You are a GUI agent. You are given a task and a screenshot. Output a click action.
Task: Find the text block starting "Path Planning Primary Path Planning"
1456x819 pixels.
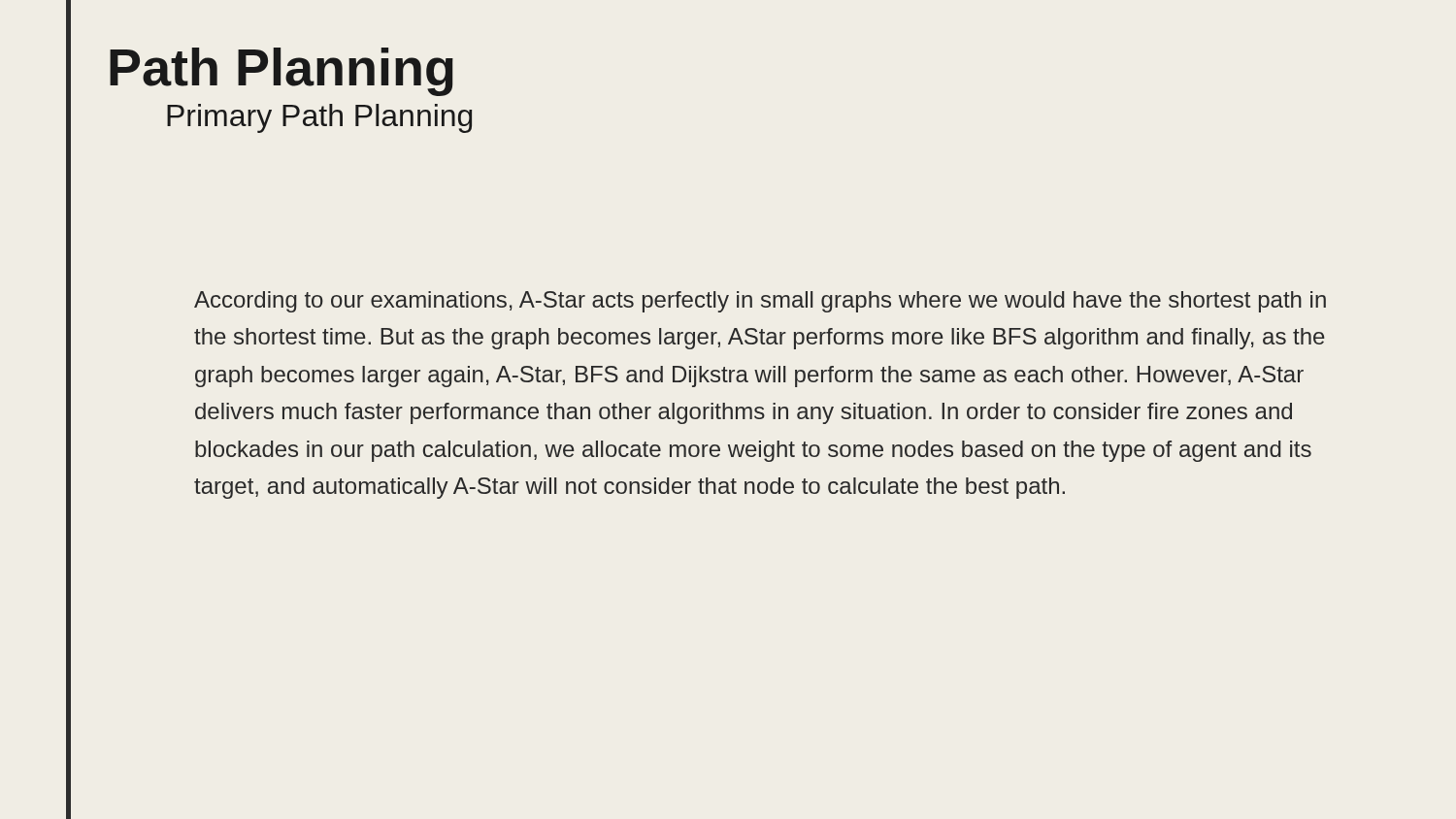coord(290,86)
